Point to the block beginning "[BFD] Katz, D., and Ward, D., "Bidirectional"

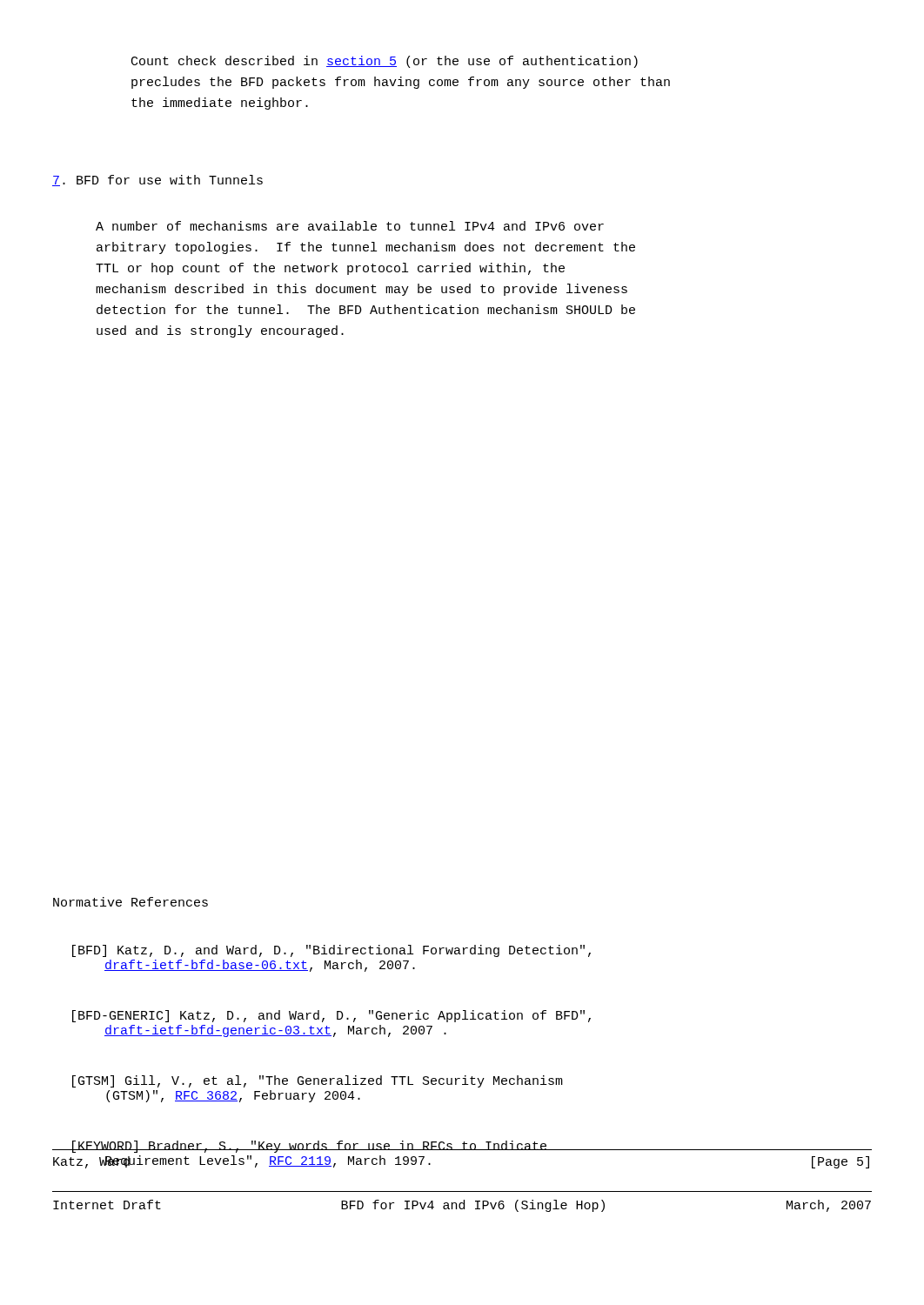coord(332,959)
